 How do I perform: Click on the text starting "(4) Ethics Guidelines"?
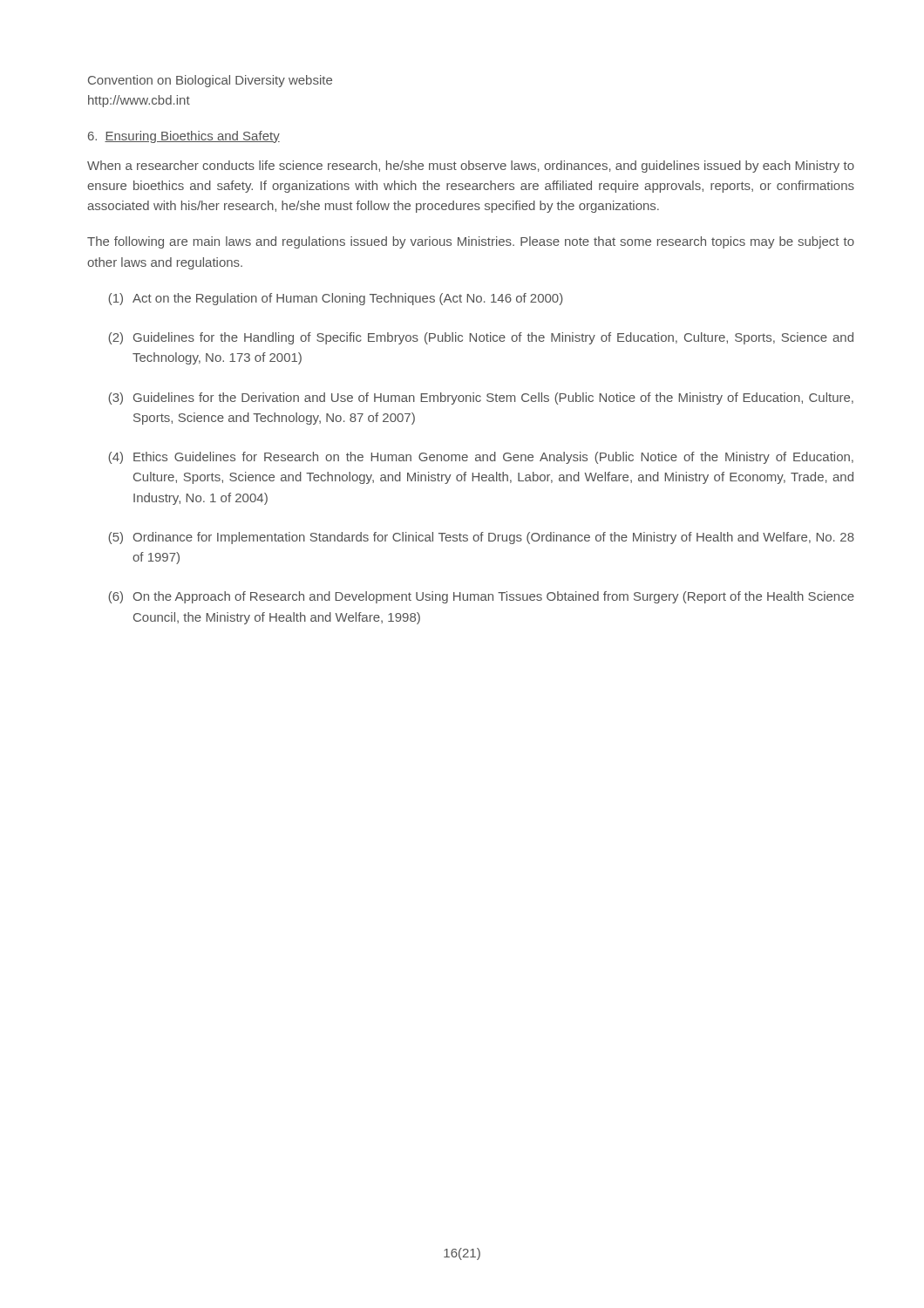tap(471, 477)
